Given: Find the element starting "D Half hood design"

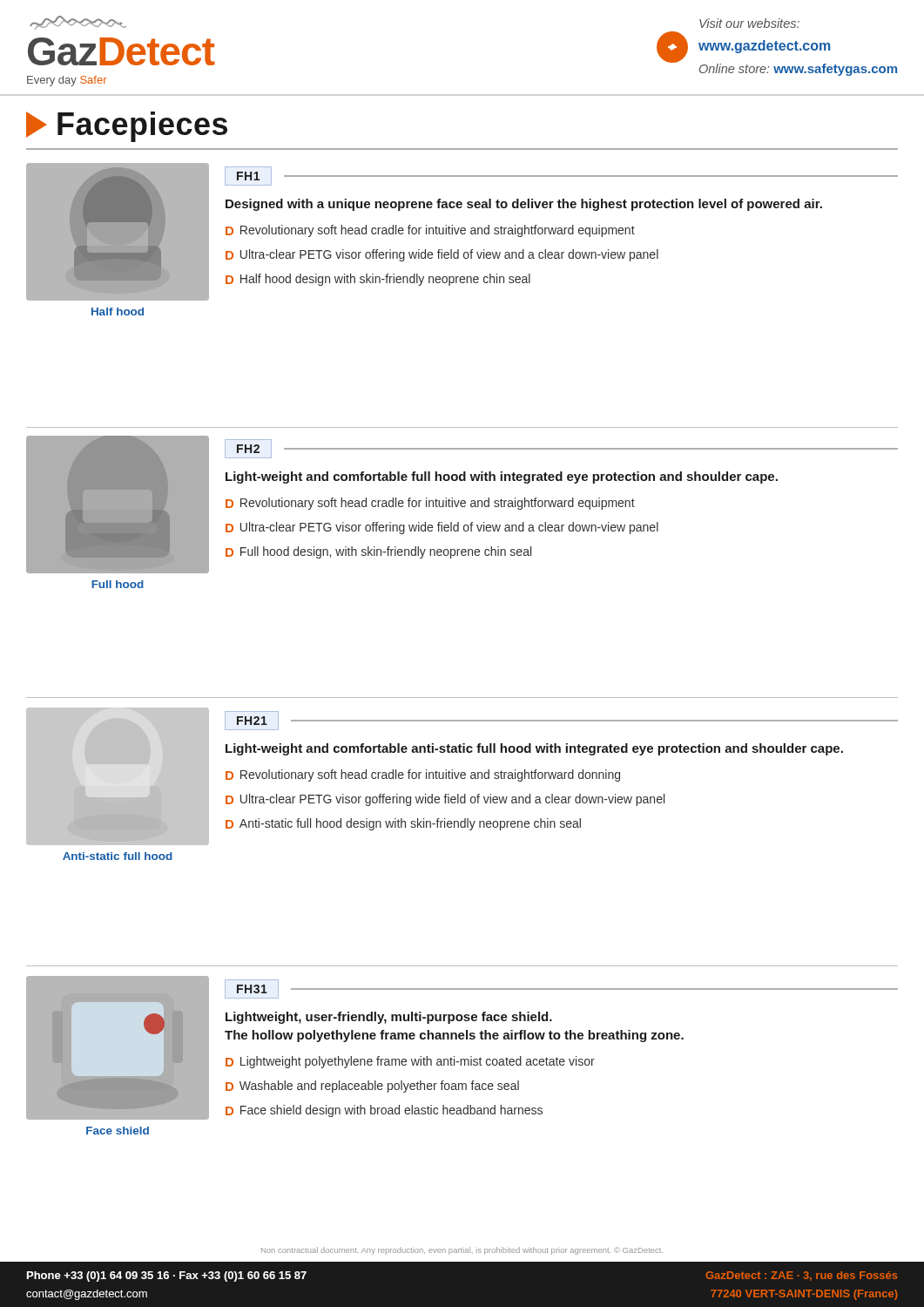Looking at the screenshot, I should coord(378,279).
